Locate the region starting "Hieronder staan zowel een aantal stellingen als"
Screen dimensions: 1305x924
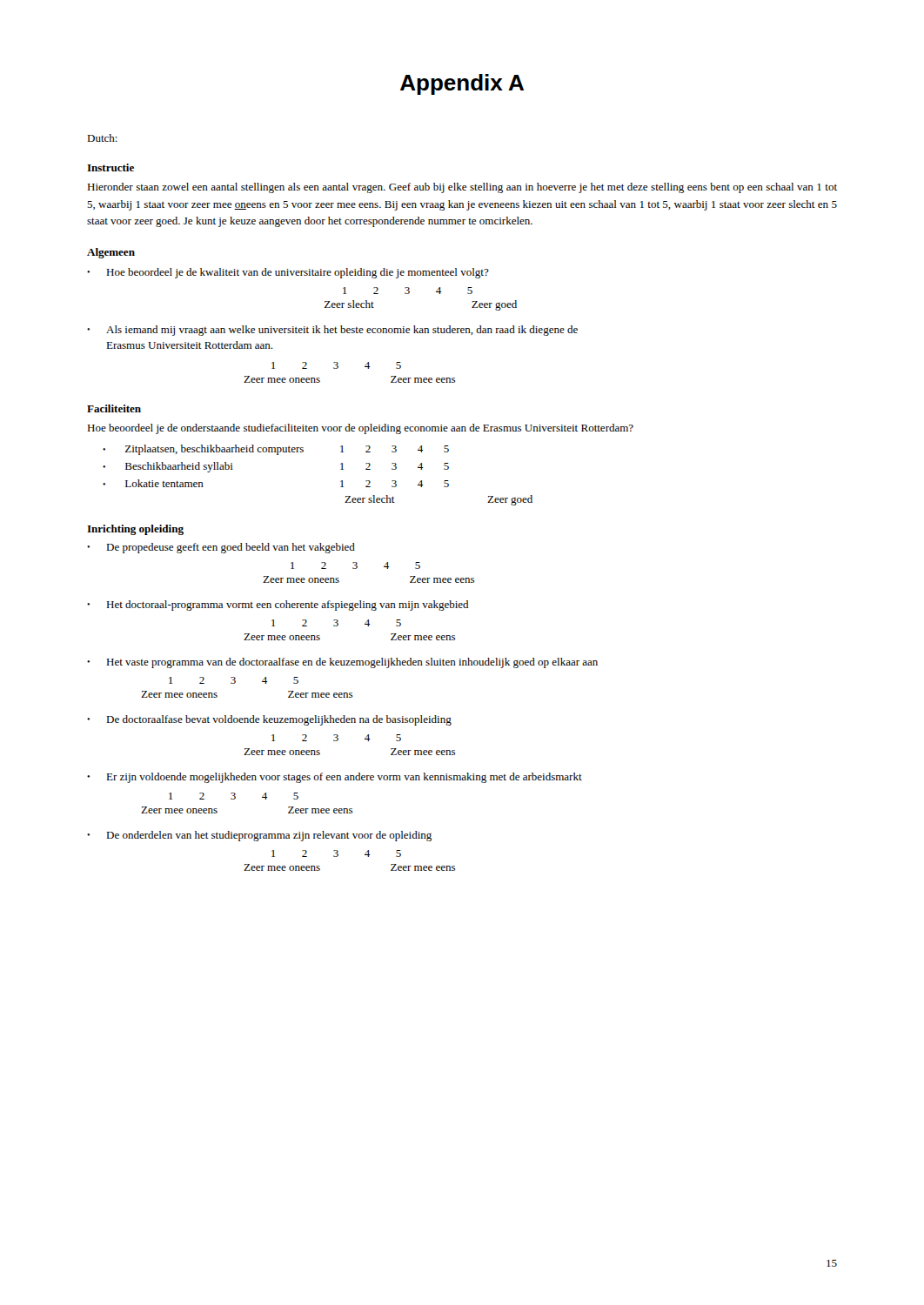[462, 204]
